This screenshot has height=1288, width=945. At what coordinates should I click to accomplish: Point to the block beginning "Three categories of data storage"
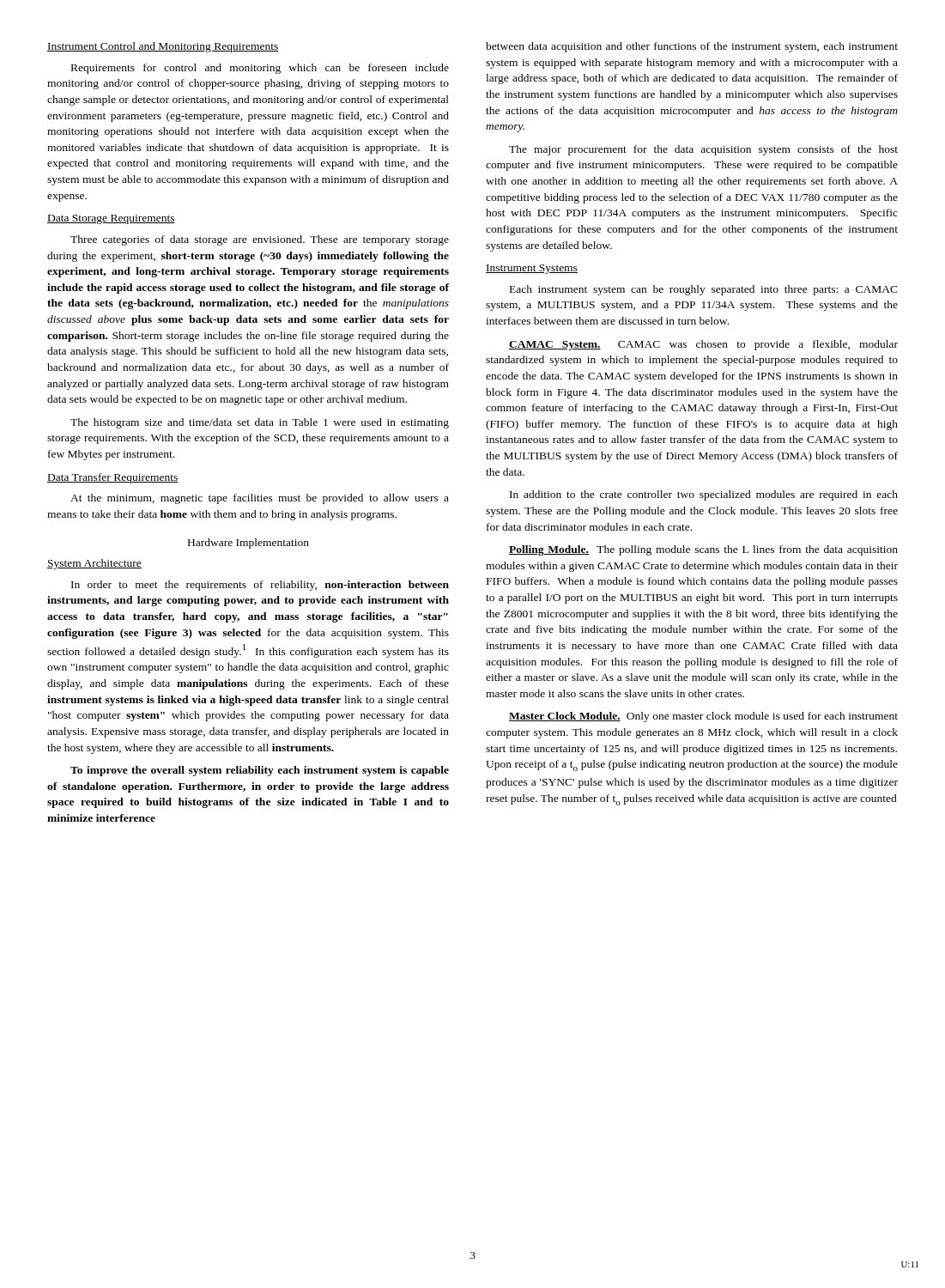pos(248,320)
